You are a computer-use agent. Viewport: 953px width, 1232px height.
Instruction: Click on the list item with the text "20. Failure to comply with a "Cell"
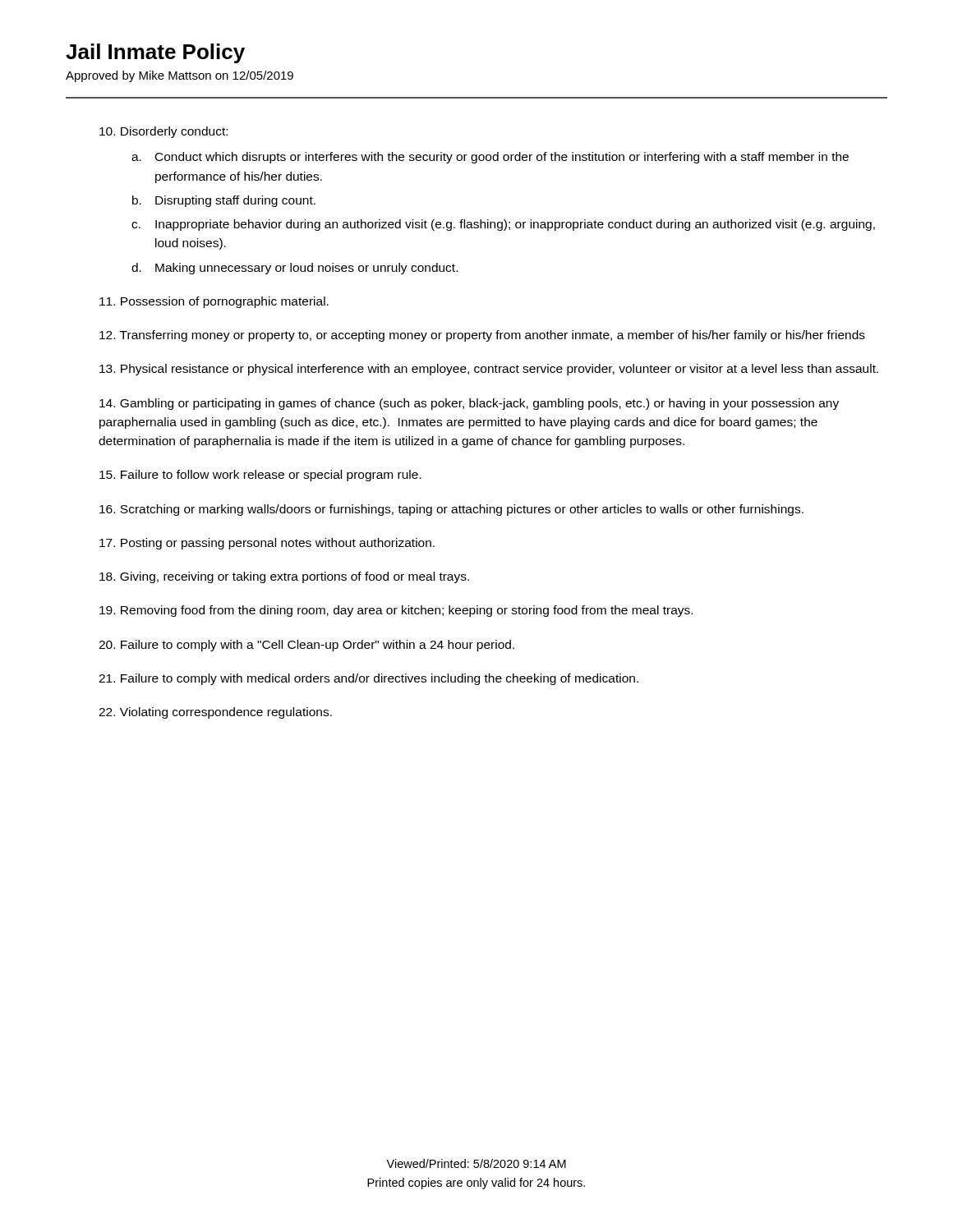[x=307, y=644]
